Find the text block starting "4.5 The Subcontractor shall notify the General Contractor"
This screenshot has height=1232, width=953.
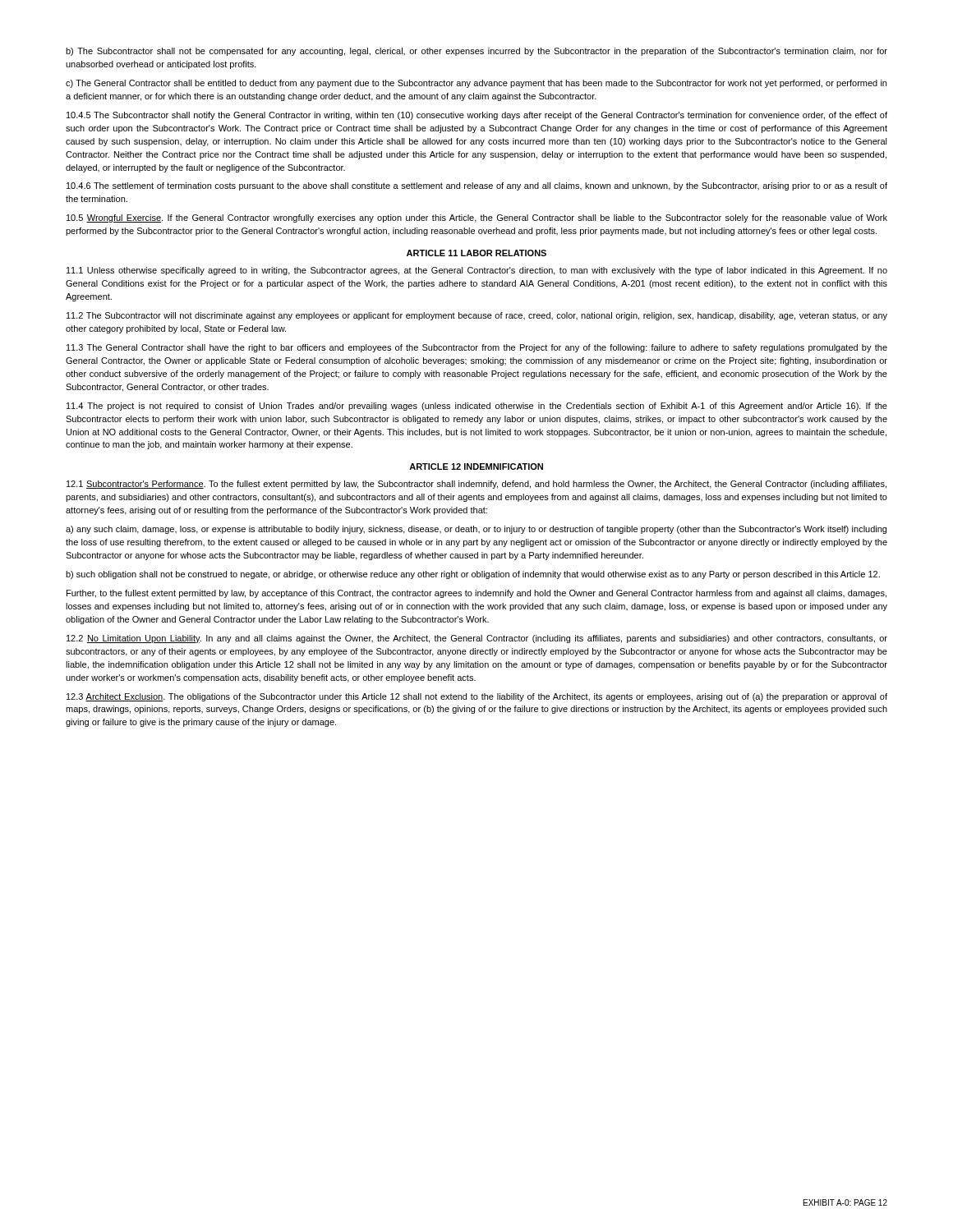click(x=476, y=142)
